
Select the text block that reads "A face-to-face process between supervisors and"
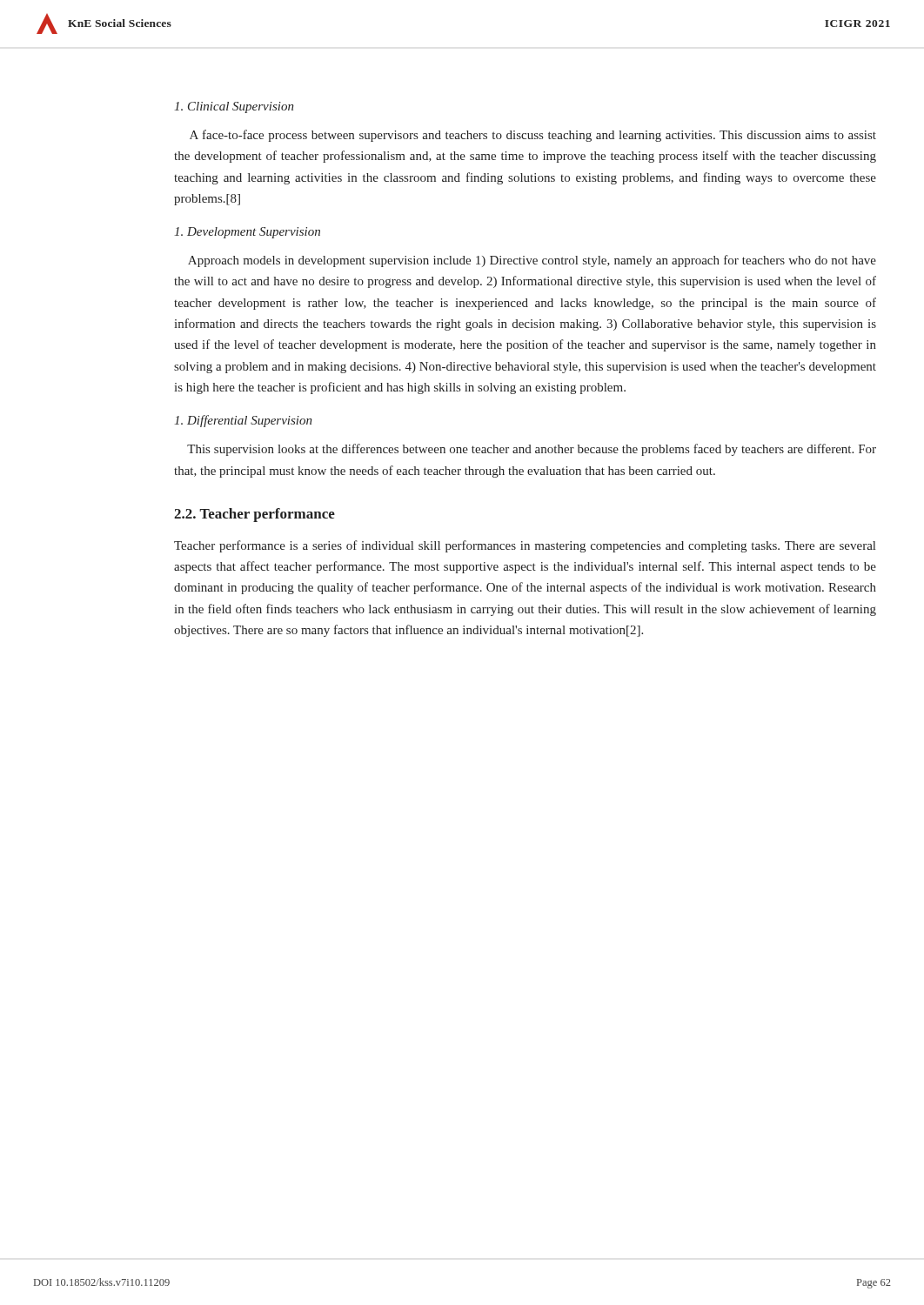[525, 167]
